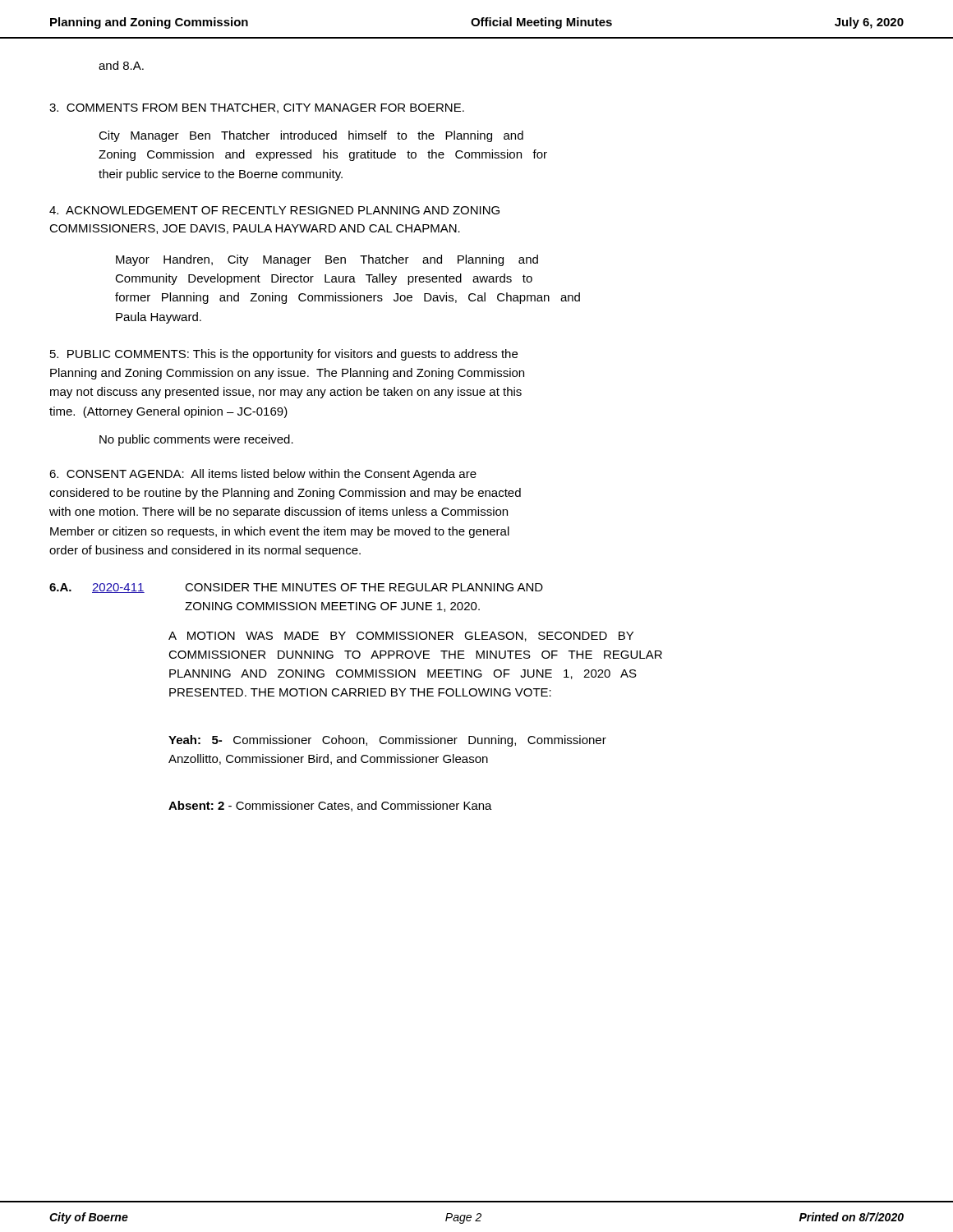
Task: Select the block starting "6. CONSENT AGENDA: All items listed"
Action: click(x=285, y=511)
